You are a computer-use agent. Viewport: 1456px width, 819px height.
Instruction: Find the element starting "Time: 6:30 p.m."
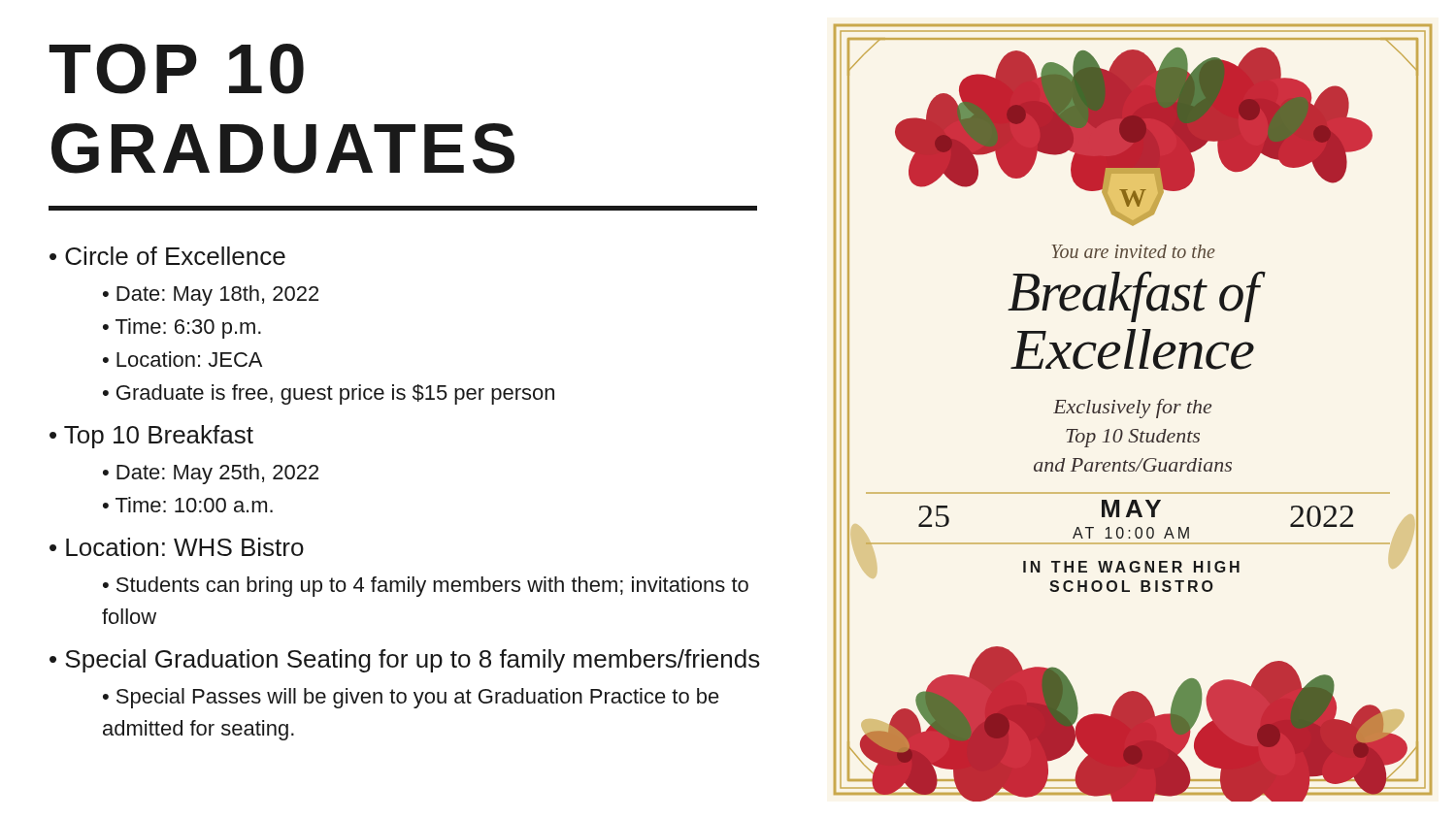189,327
